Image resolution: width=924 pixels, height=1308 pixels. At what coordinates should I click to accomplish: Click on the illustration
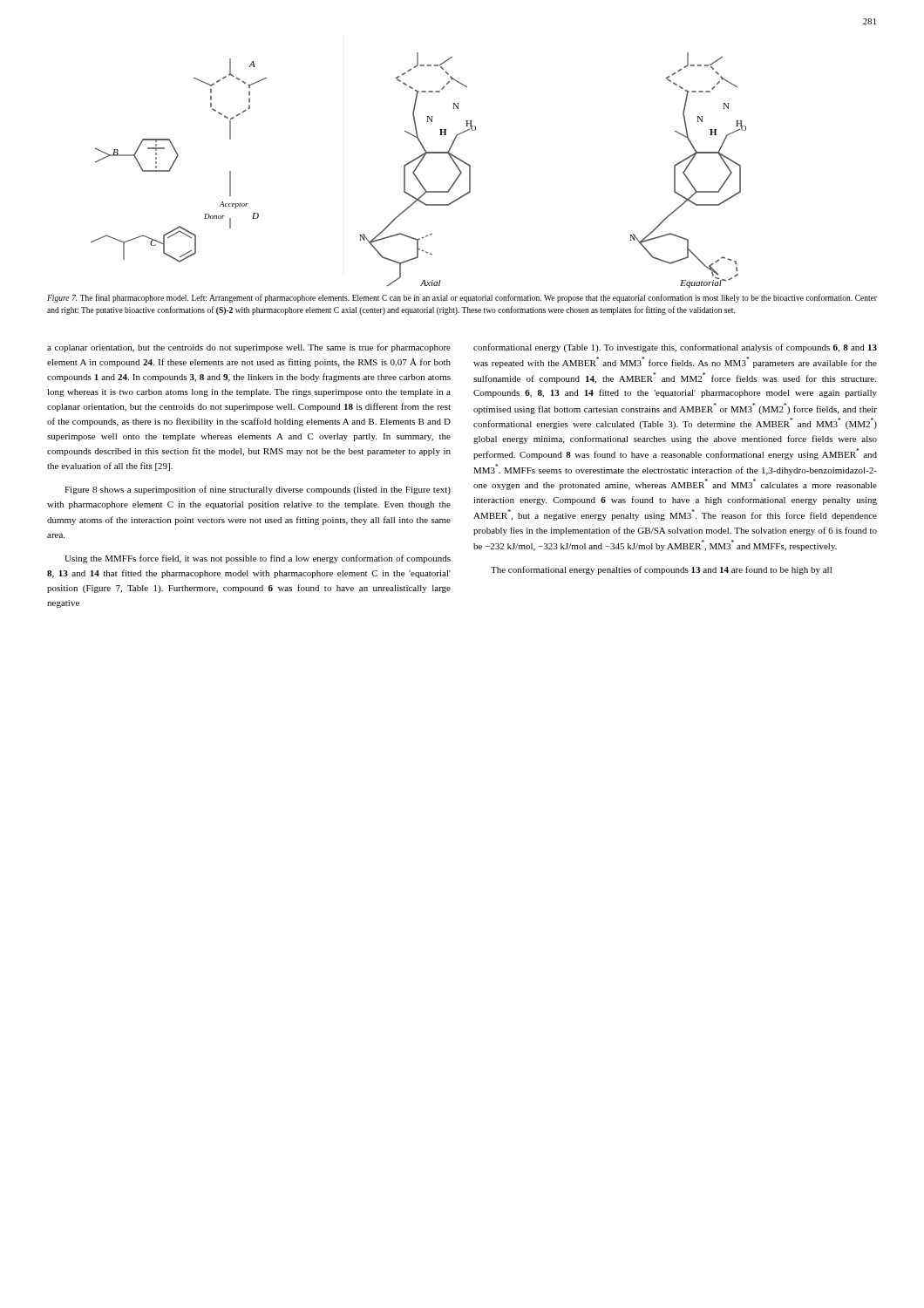[x=462, y=161]
